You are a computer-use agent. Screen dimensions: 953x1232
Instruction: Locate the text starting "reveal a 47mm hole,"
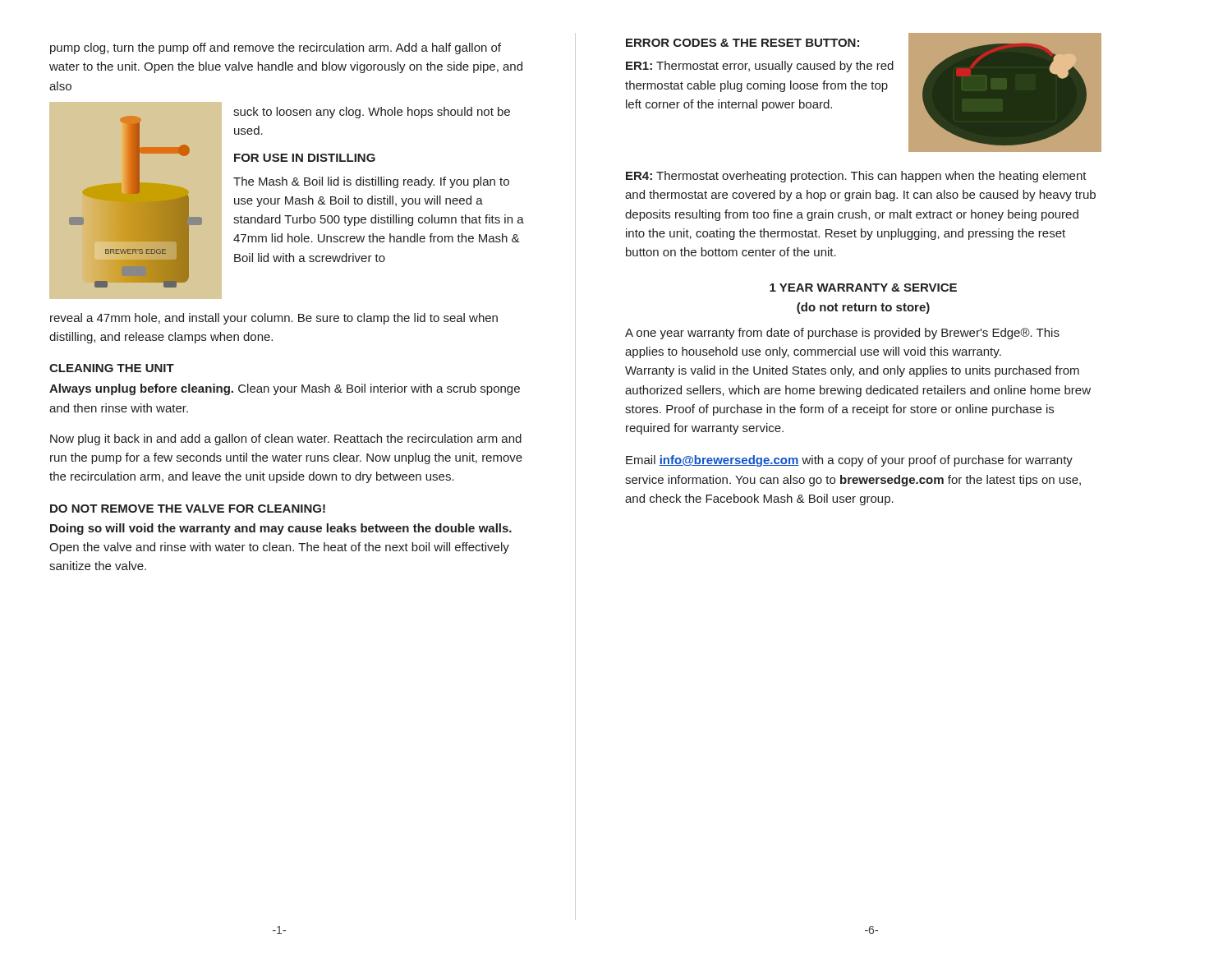click(x=274, y=327)
